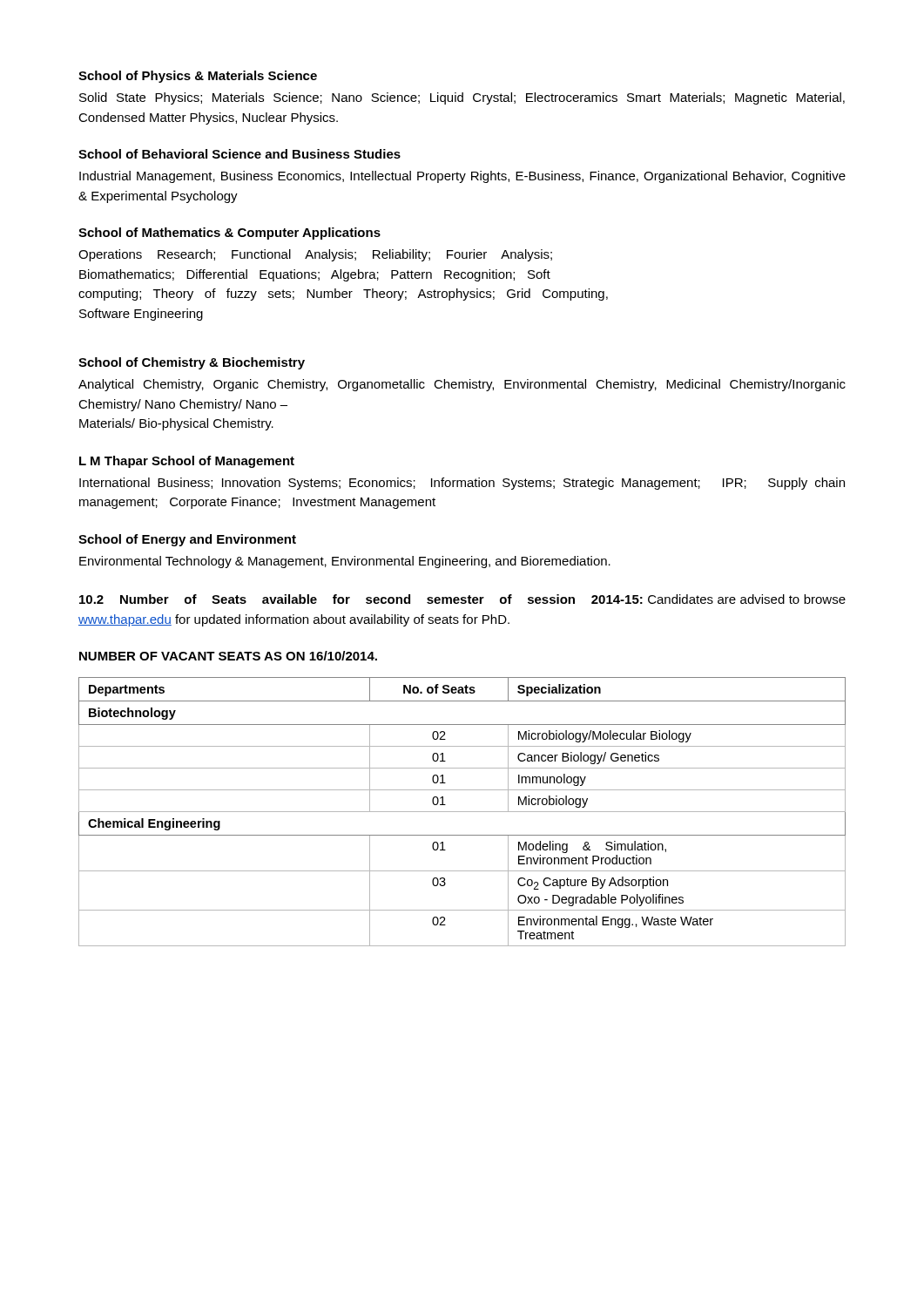Select the text block that reads "International Business; Innovation Systems; Economics; Information Systems;"
Screen dimensions: 1307x924
(x=462, y=492)
